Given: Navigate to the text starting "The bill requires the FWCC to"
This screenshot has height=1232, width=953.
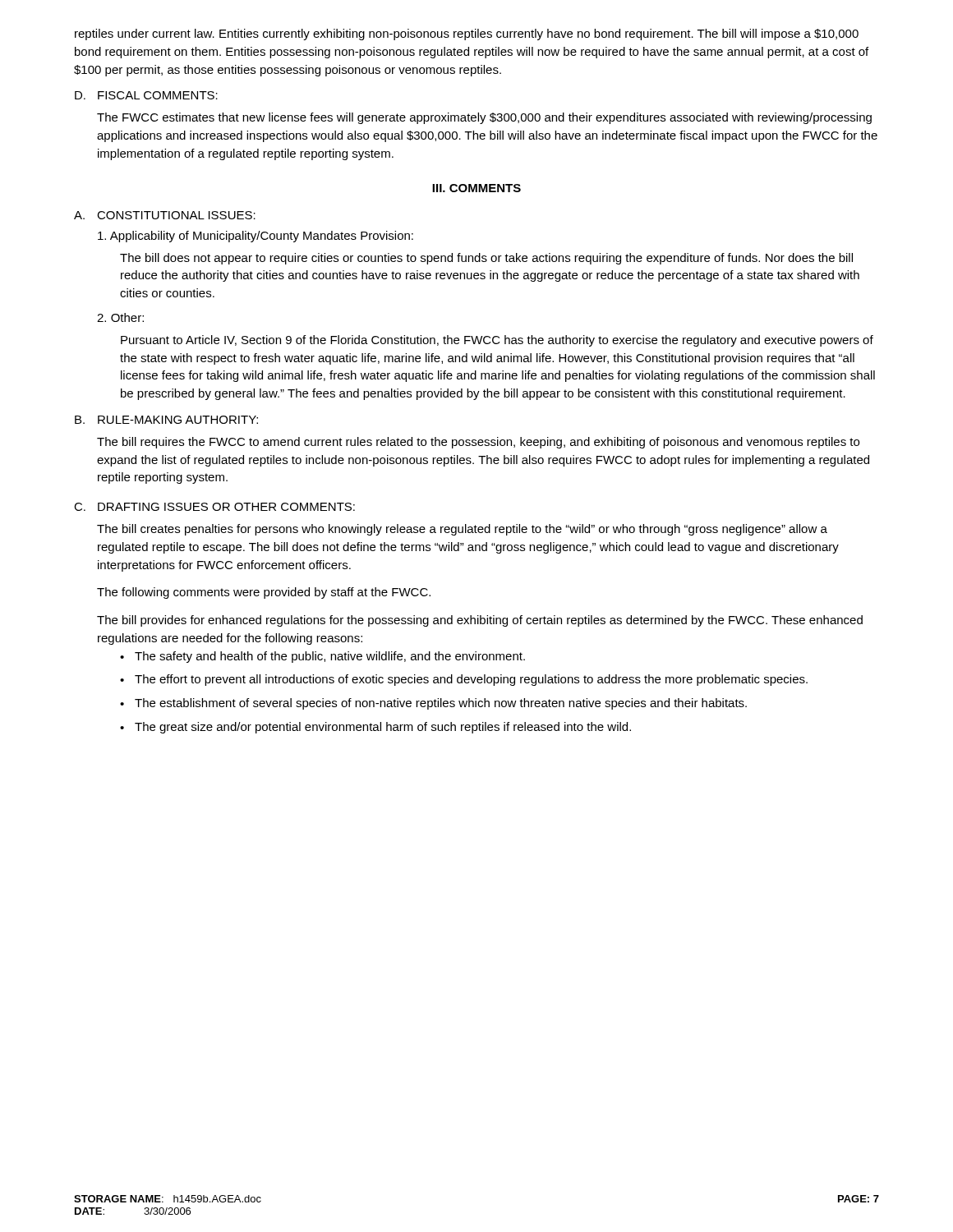Looking at the screenshot, I should 484,459.
